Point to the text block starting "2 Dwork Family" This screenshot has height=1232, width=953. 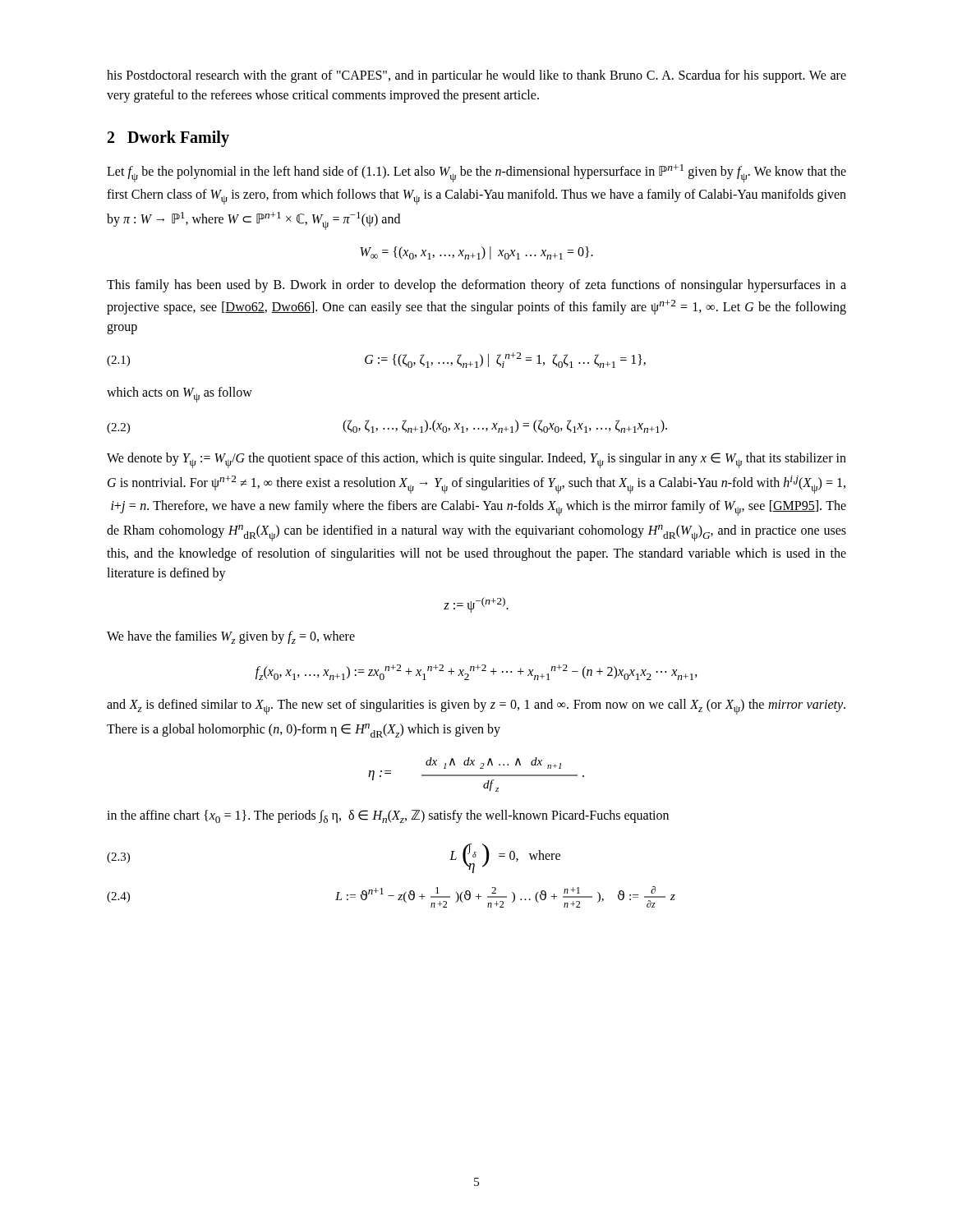168,137
